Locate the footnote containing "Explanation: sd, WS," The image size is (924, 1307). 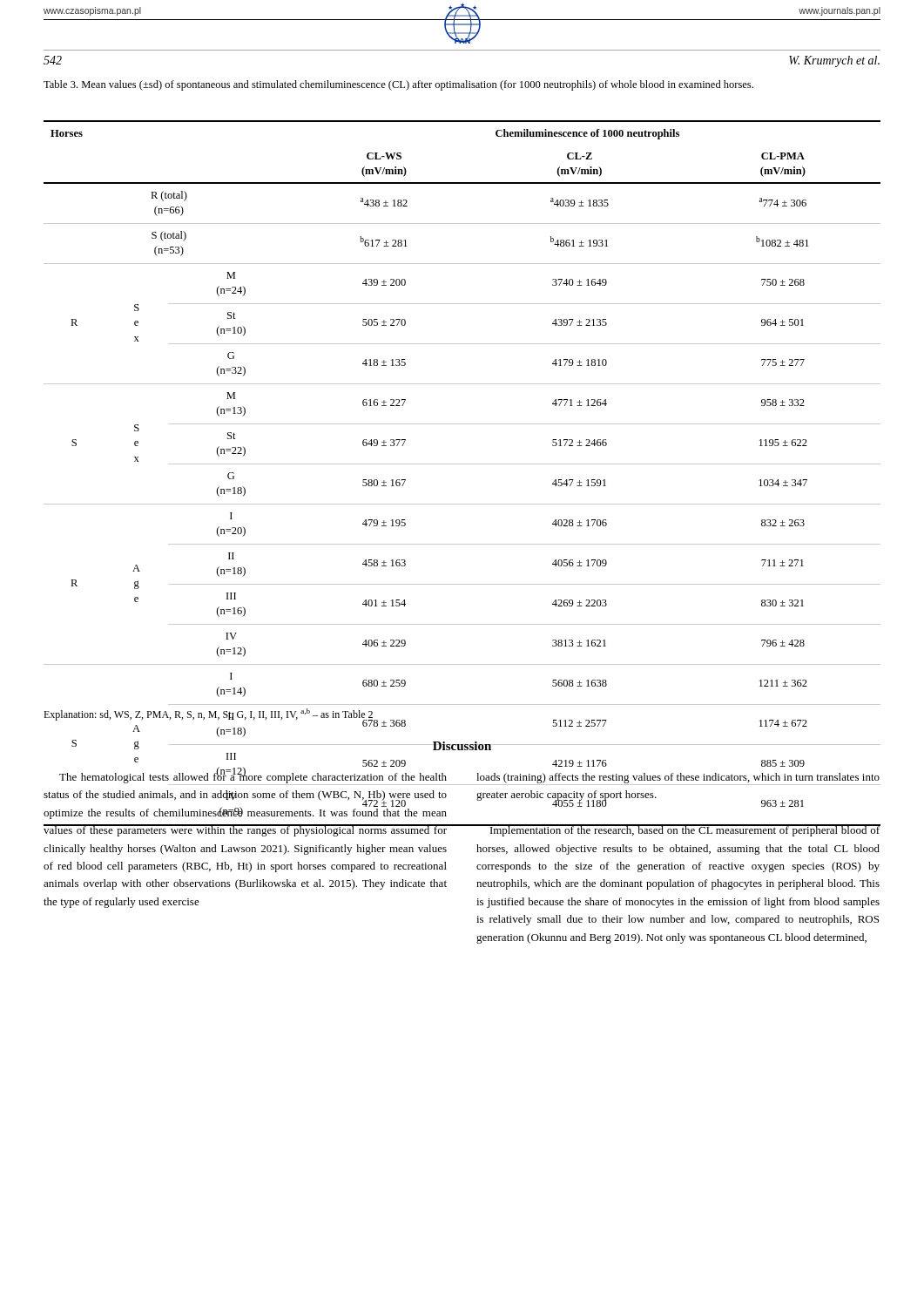tap(208, 714)
